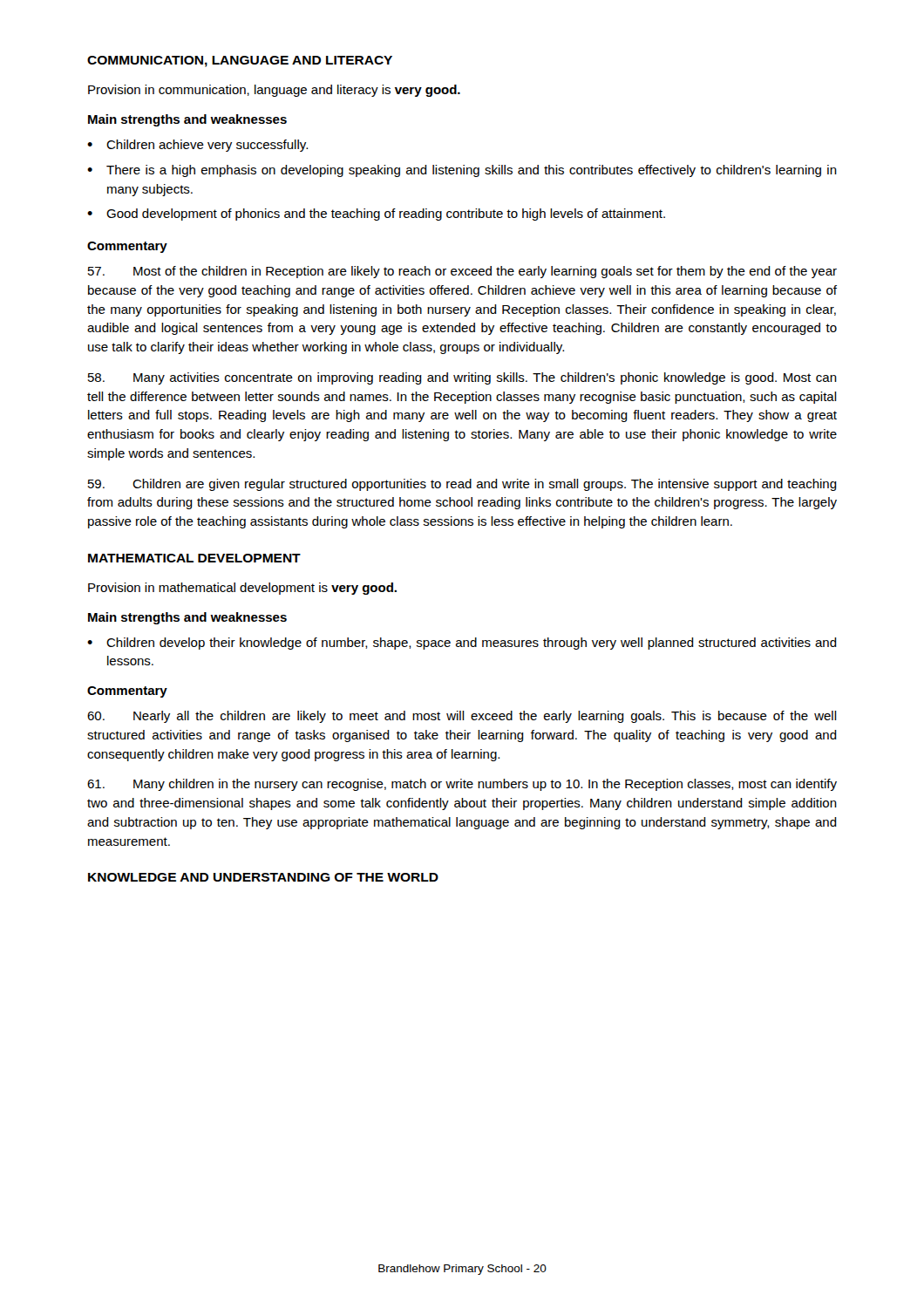Locate the section header that says "KNOWLEDGE AND UNDERSTANDING OF THE"

pos(263,877)
